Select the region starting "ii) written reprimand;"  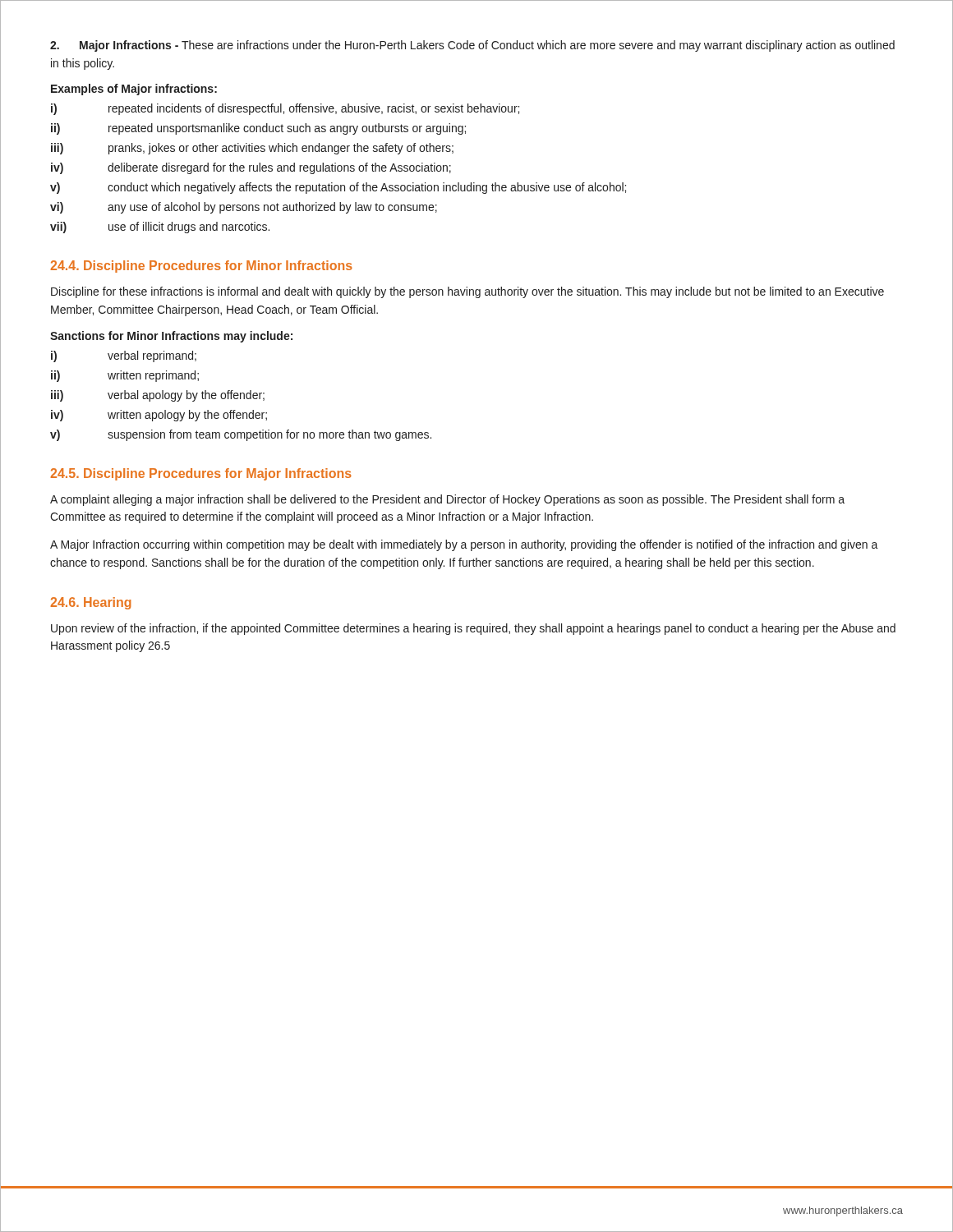click(125, 376)
